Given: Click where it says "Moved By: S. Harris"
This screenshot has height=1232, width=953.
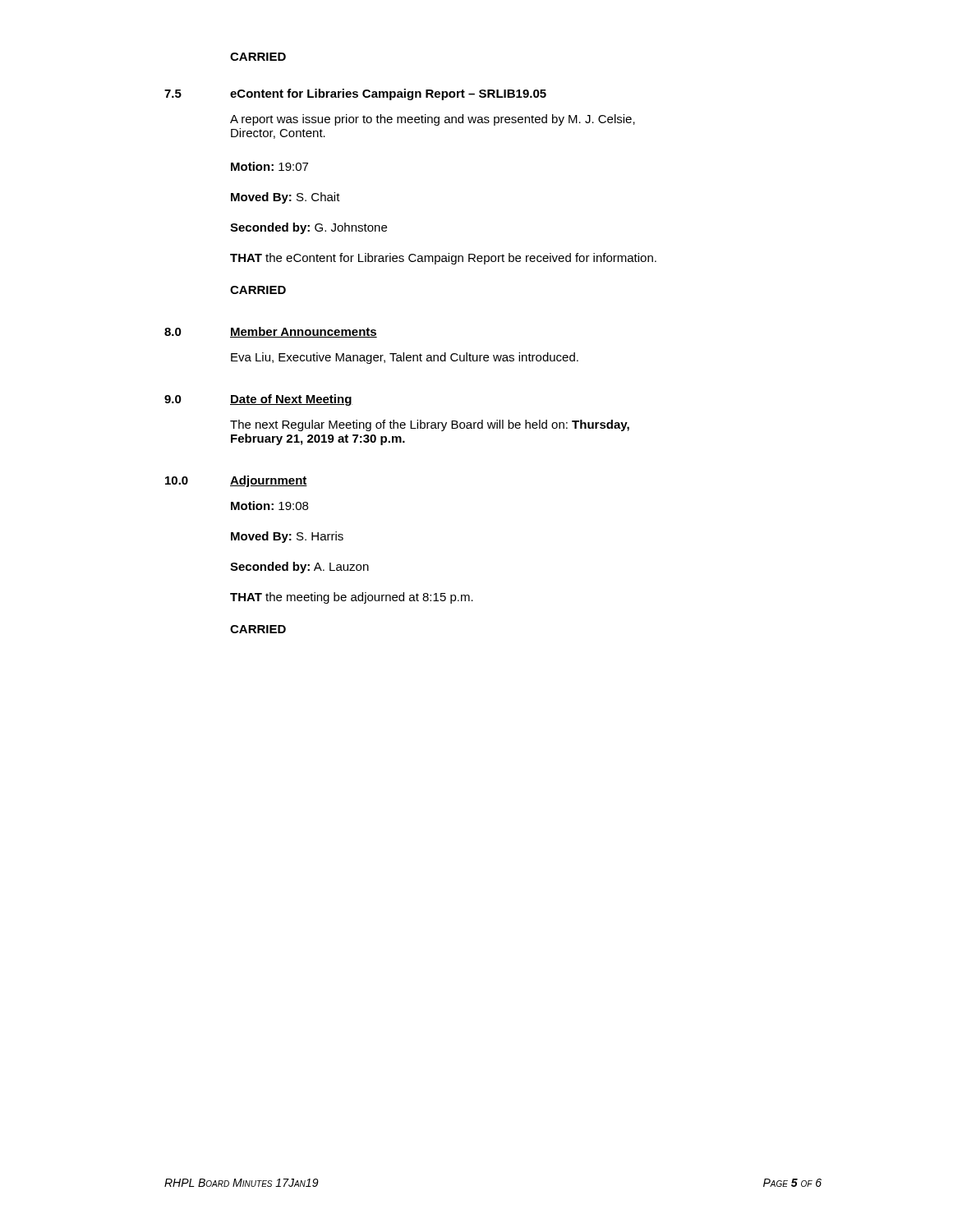Looking at the screenshot, I should (x=287, y=536).
